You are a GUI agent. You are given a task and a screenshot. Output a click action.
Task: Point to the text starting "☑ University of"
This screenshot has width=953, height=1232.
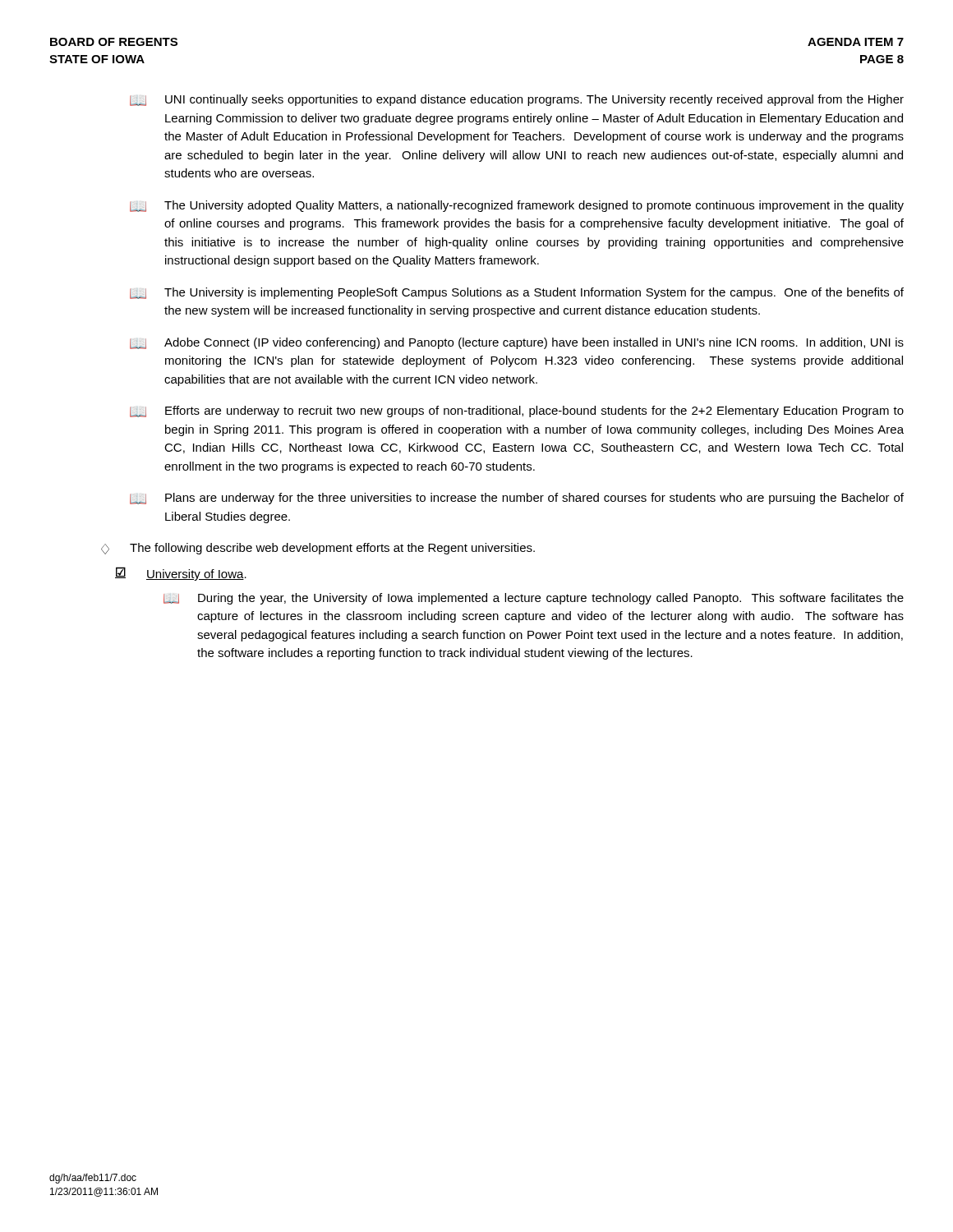(x=181, y=574)
